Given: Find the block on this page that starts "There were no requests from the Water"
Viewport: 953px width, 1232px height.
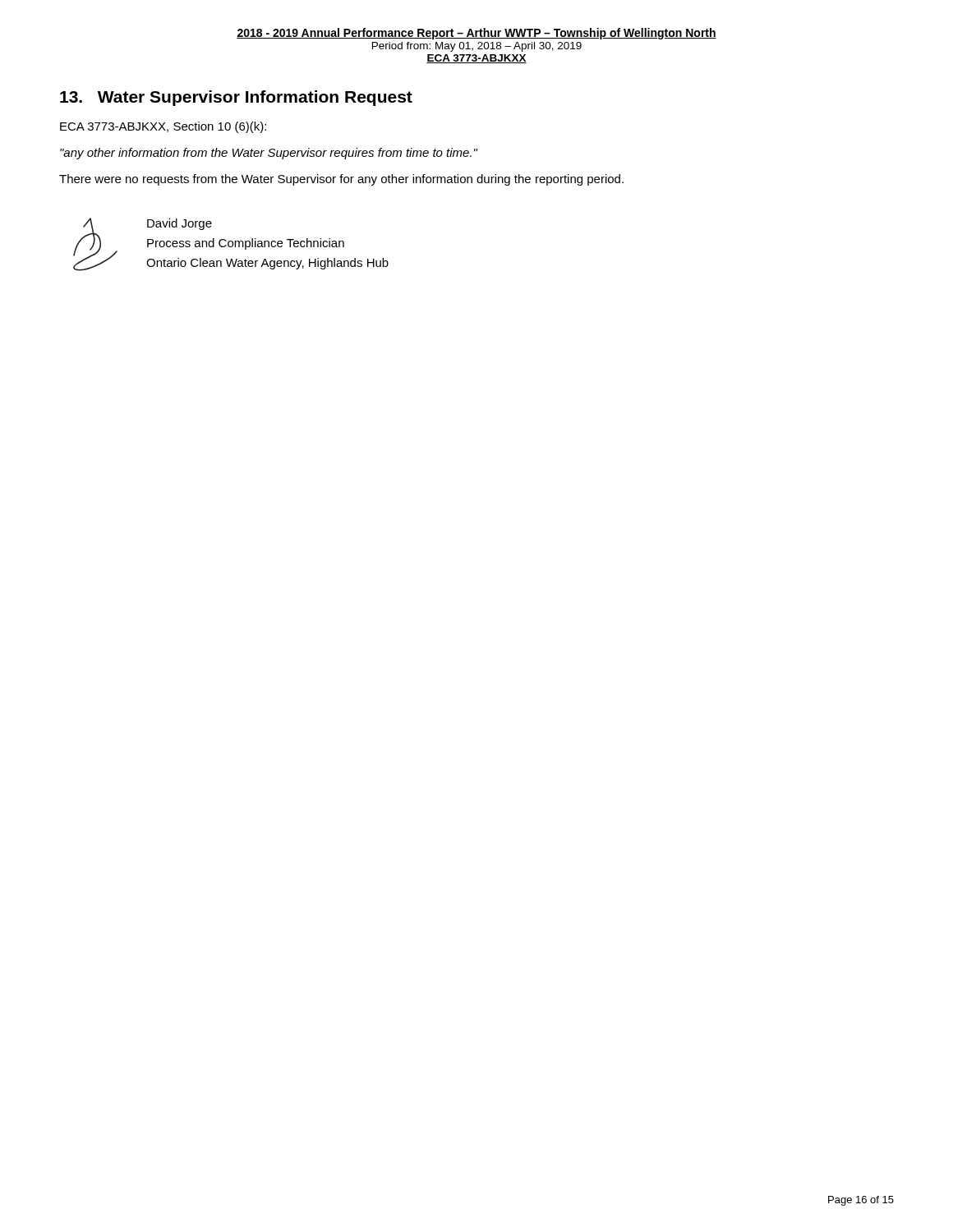Looking at the screenshot, I should 476,179.
